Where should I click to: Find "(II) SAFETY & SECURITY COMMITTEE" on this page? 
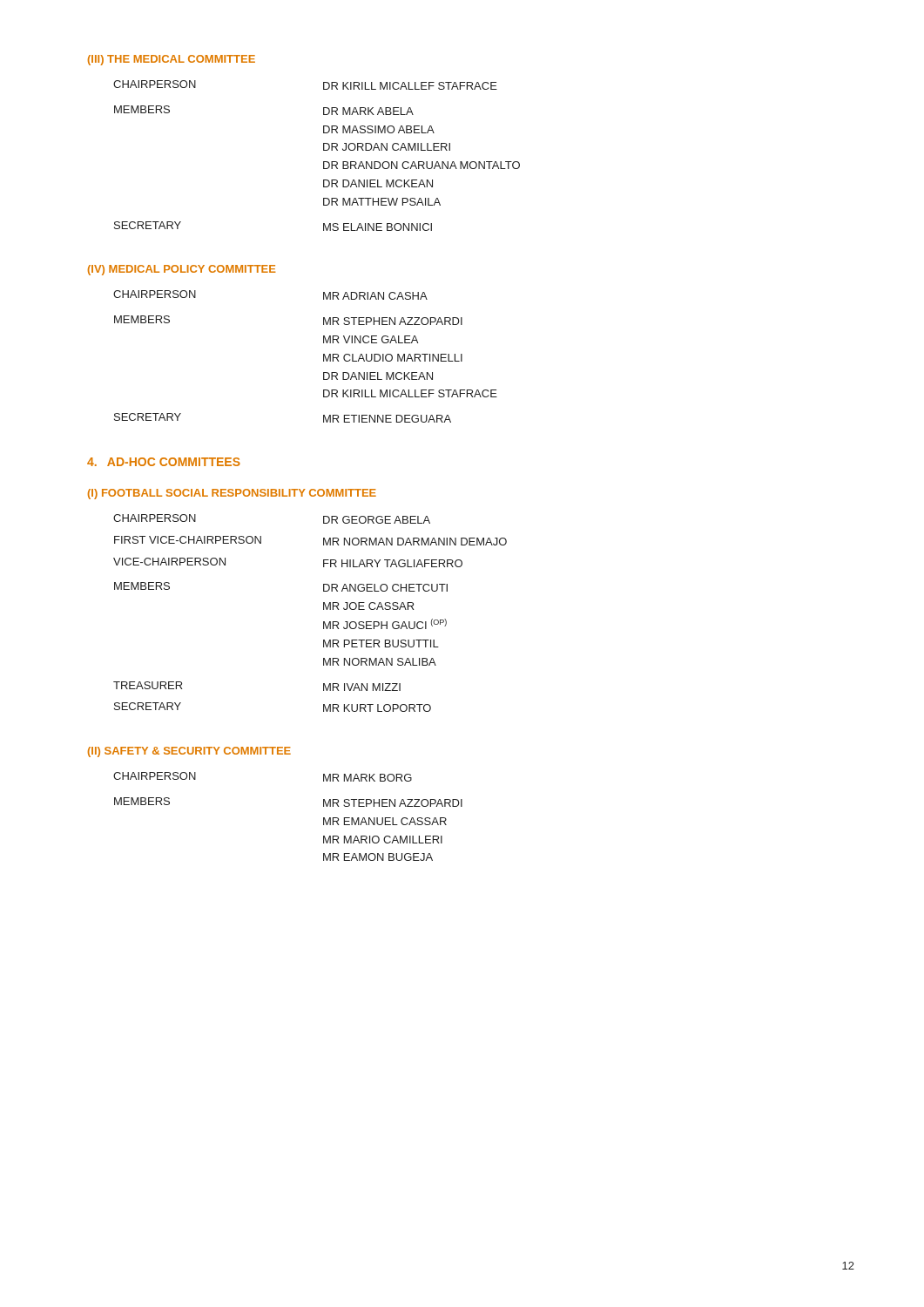[189, 751]
